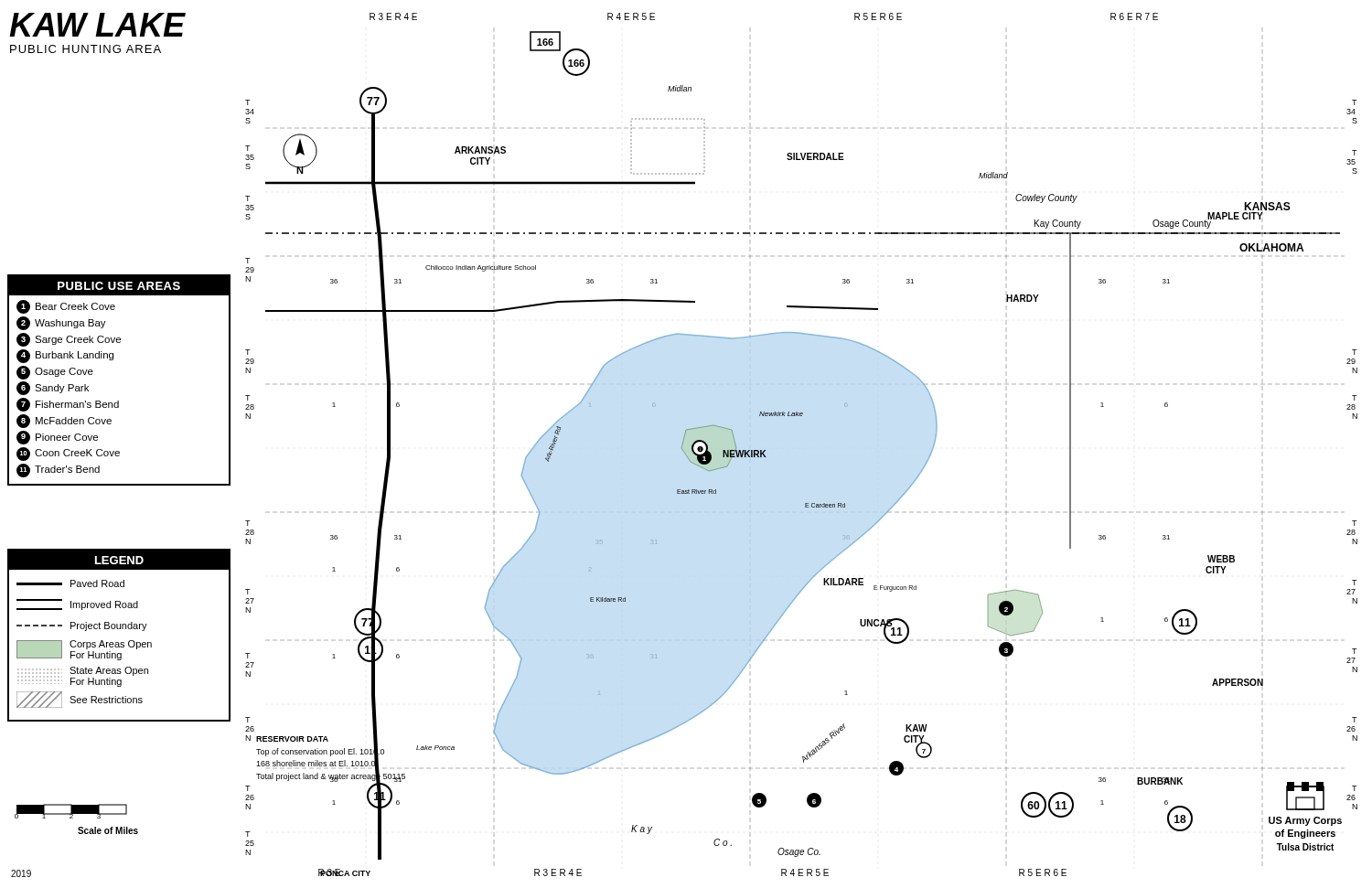Select the list item that says "2 Washunga Bay"
Viewport: 1372px width, 888px height.
click(x=61, y=323)
